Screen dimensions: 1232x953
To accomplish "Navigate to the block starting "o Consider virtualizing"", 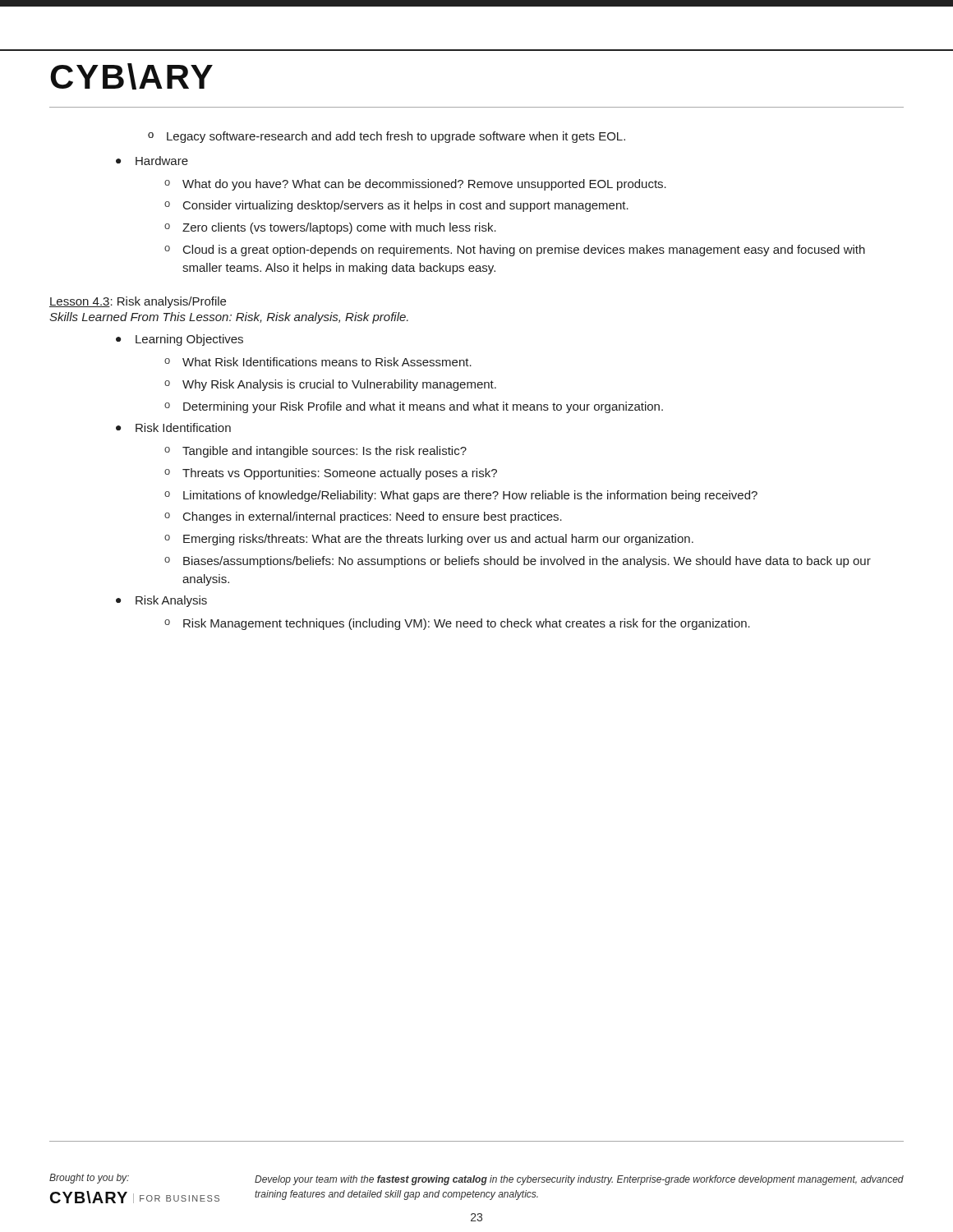I will tap(406, 204).
